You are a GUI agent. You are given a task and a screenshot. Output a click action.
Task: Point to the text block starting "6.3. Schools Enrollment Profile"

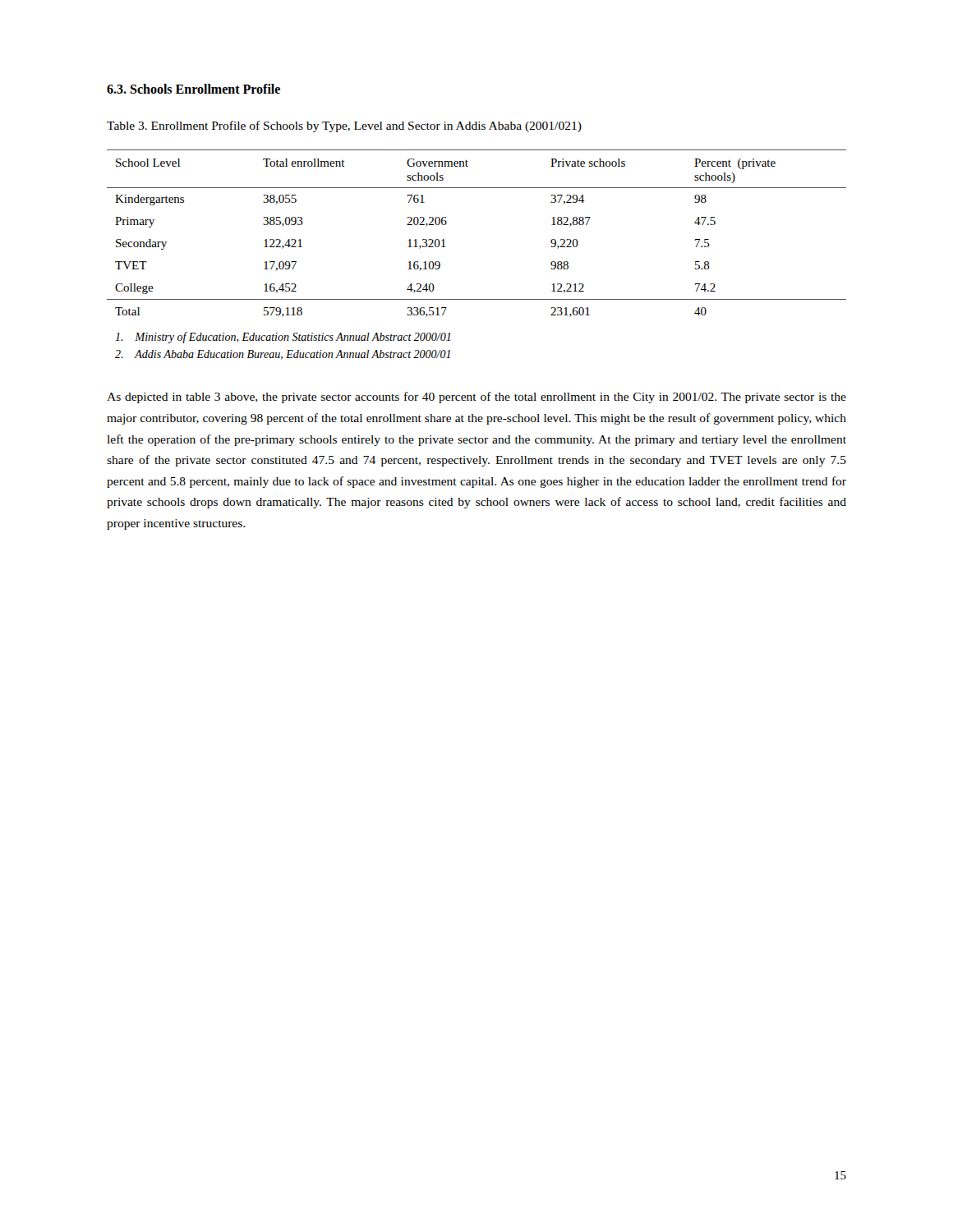[x=194, y=89]
